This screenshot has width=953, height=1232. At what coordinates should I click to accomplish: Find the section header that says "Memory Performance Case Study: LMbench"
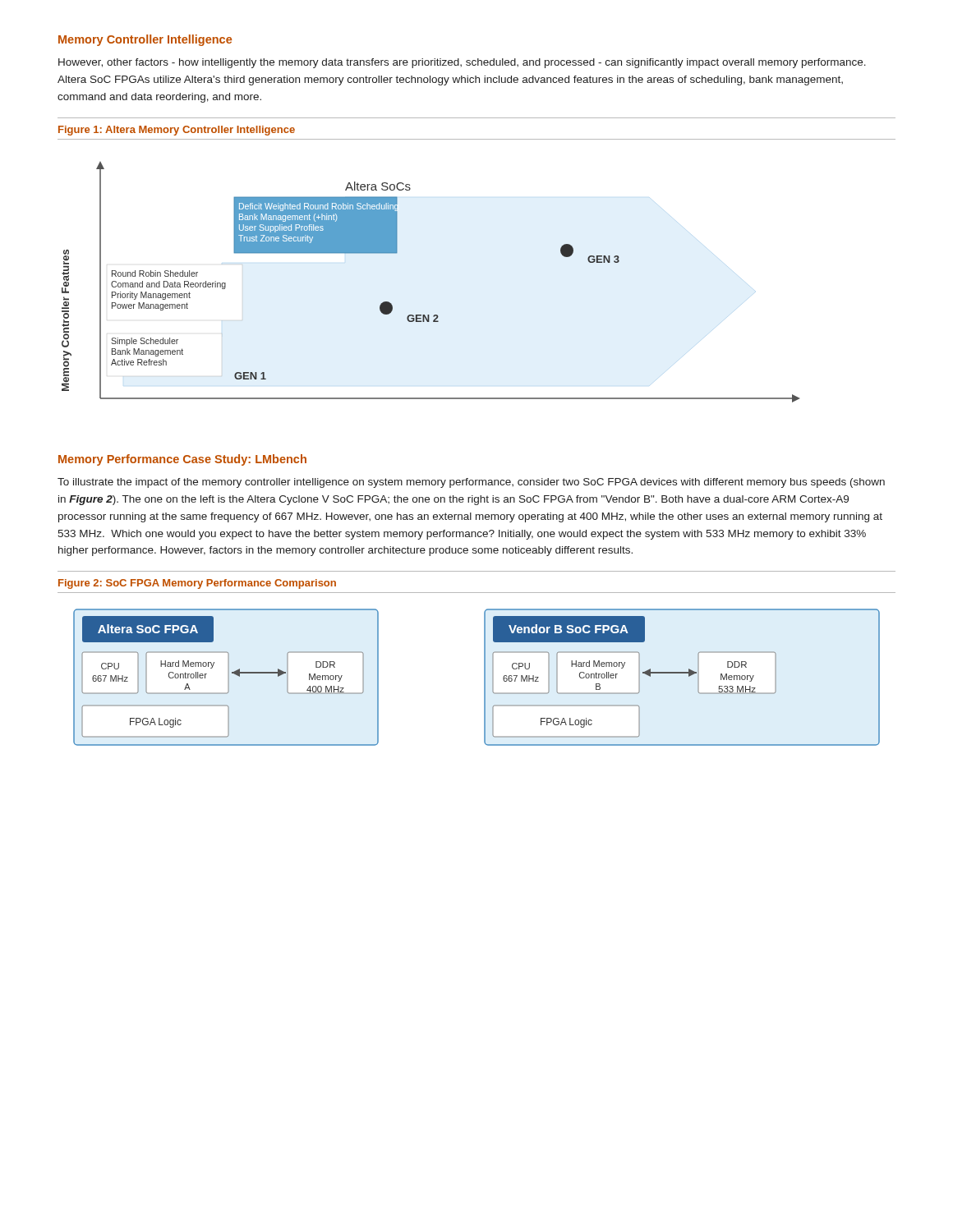(182, 459)
